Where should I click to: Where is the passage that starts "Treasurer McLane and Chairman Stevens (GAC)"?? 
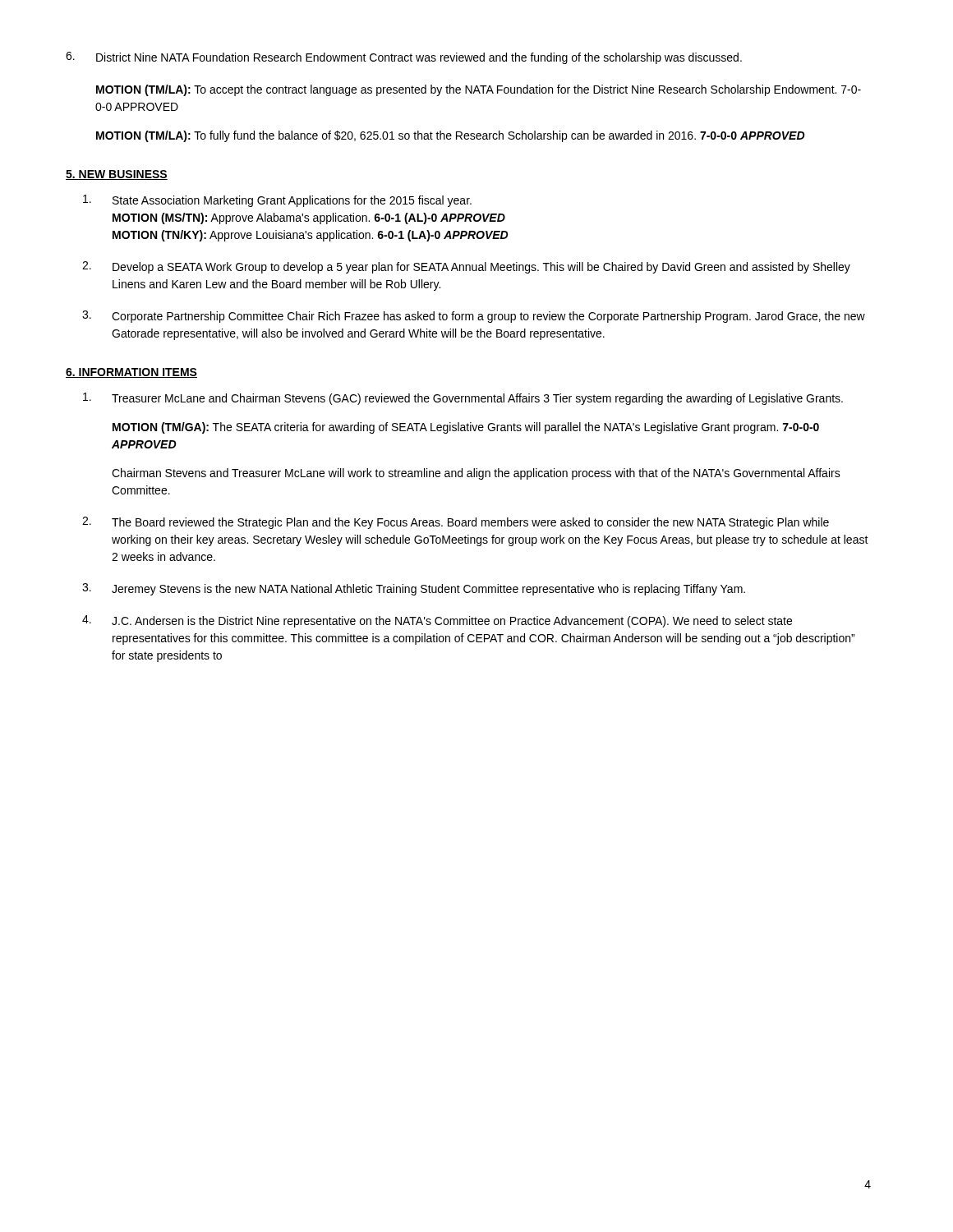click(476, 399)
